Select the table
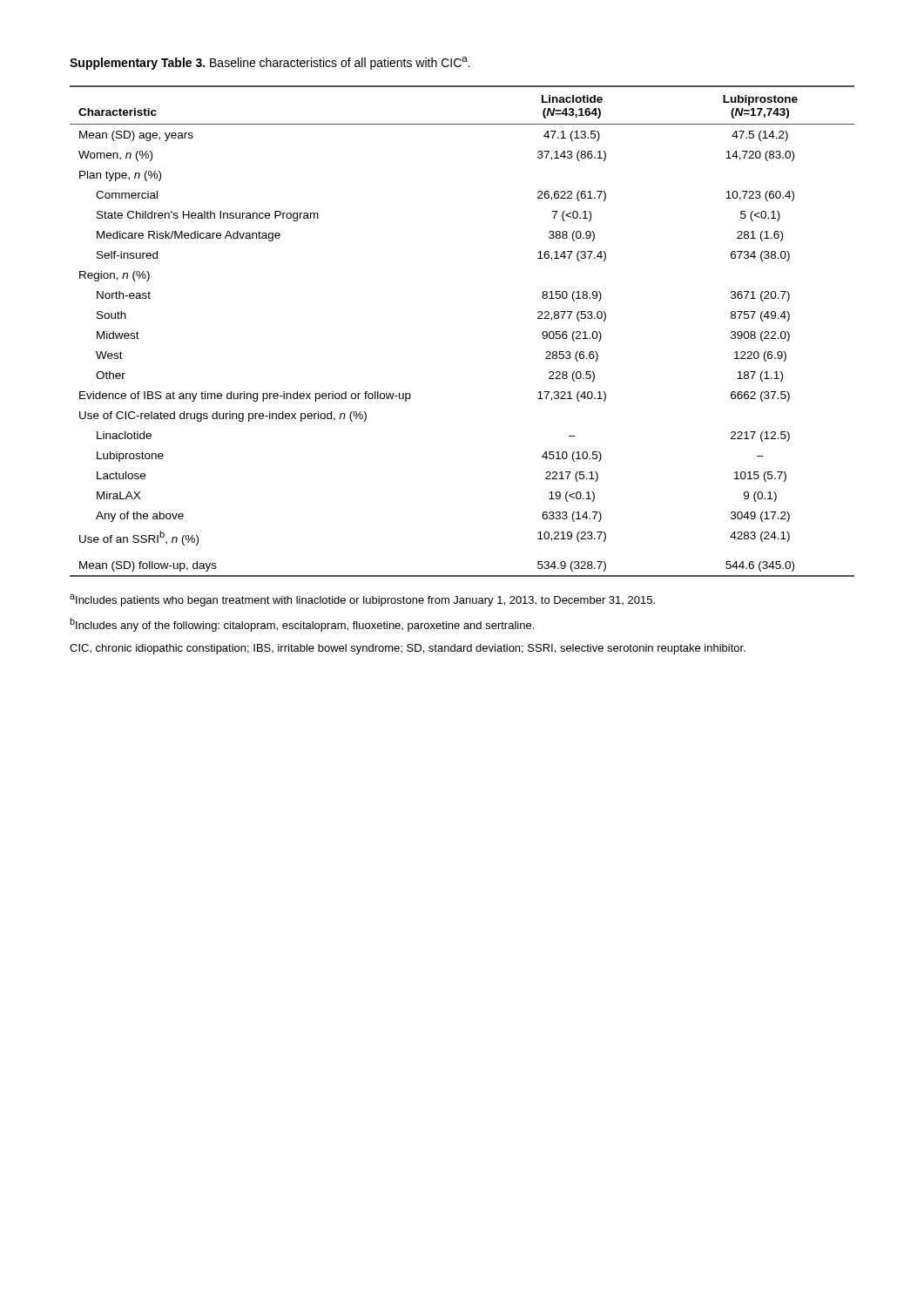This screenshot has width=924, height=1307. [462, 331]
